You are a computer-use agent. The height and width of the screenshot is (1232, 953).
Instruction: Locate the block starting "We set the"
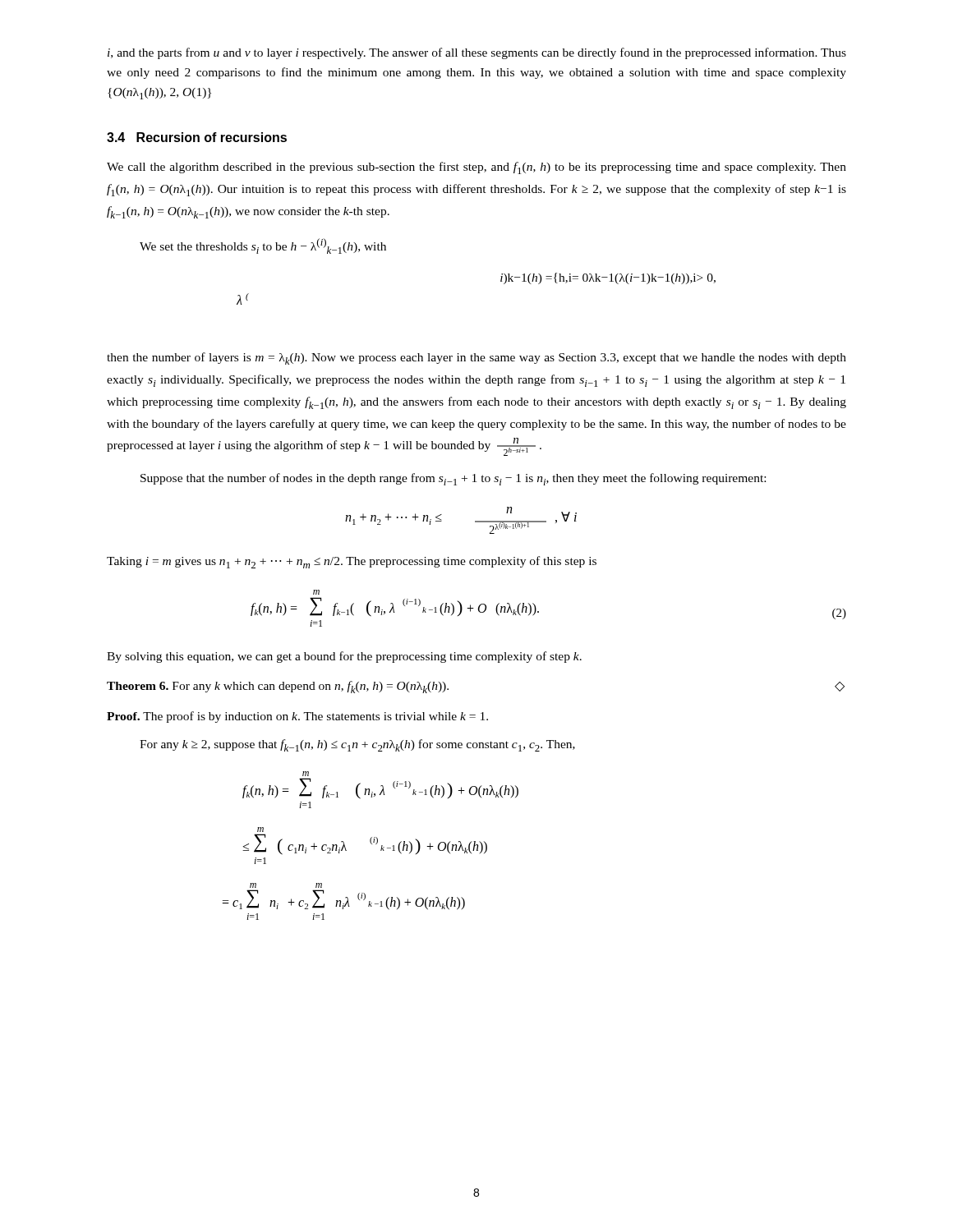(x=263, y=246)
